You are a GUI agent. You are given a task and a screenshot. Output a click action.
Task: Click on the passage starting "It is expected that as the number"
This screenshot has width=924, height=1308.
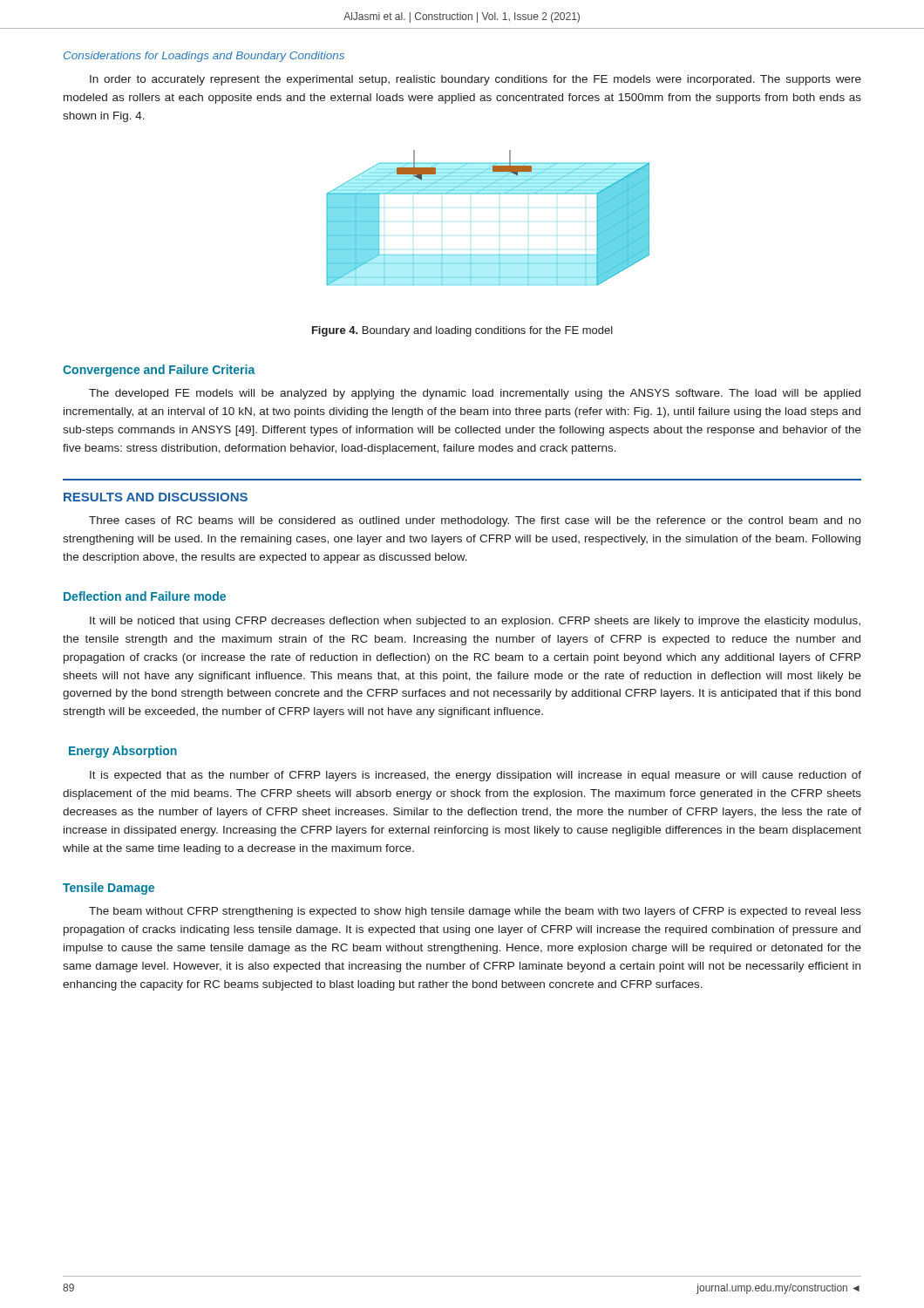[x=462, y=812]
